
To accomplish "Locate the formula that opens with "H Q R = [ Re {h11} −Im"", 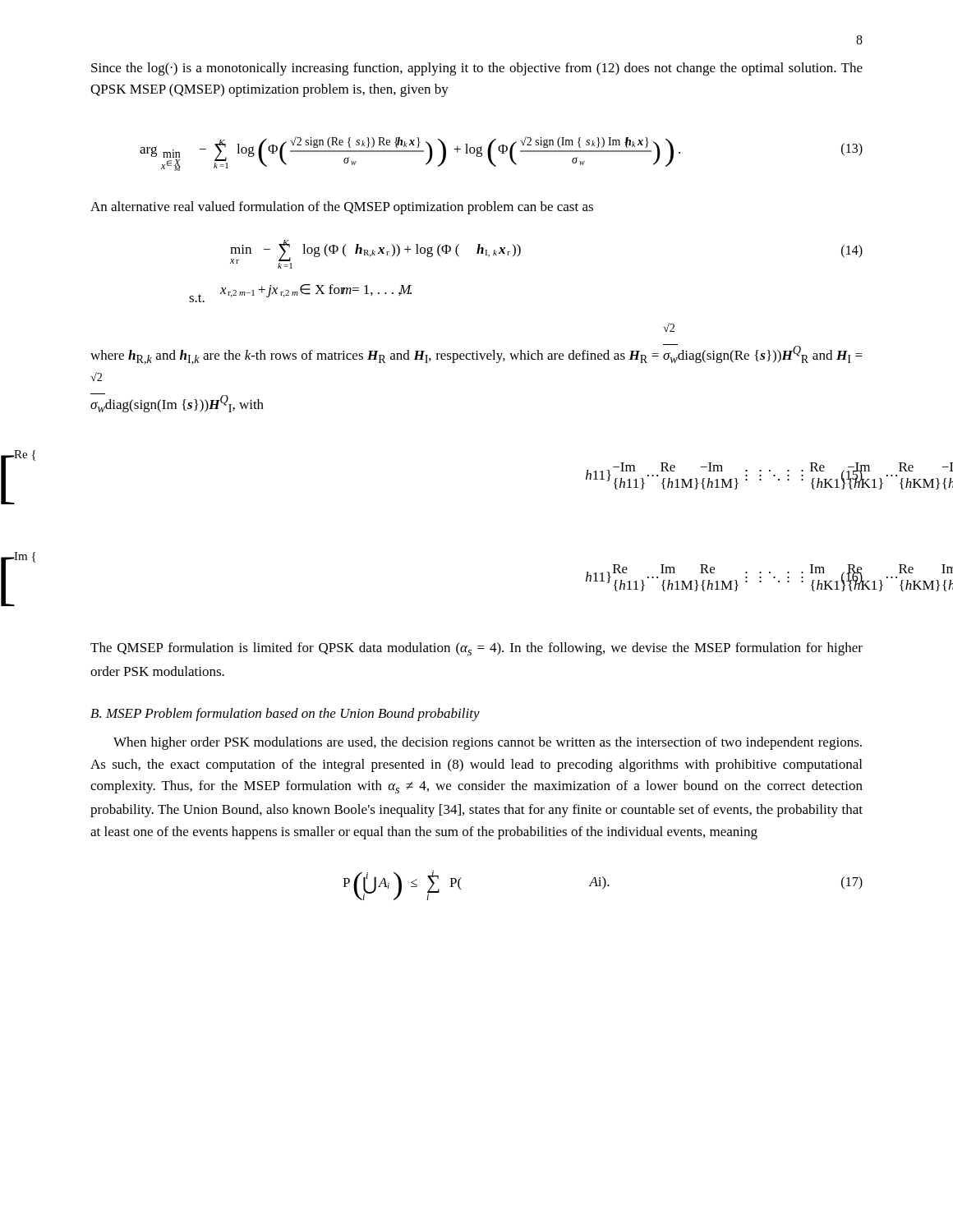I will (725, 476).
